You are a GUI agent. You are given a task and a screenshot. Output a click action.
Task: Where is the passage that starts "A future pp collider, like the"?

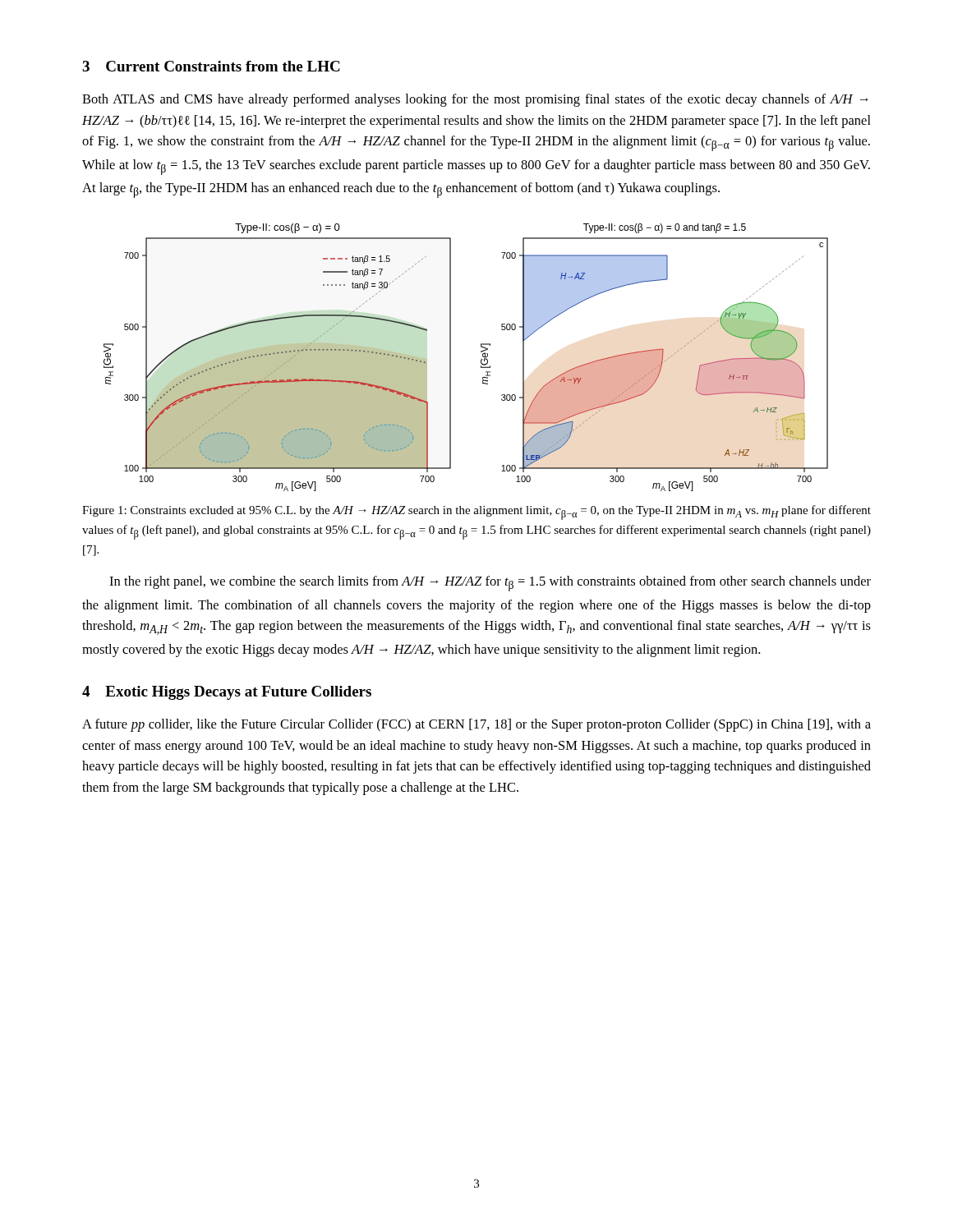pos(476,756)
